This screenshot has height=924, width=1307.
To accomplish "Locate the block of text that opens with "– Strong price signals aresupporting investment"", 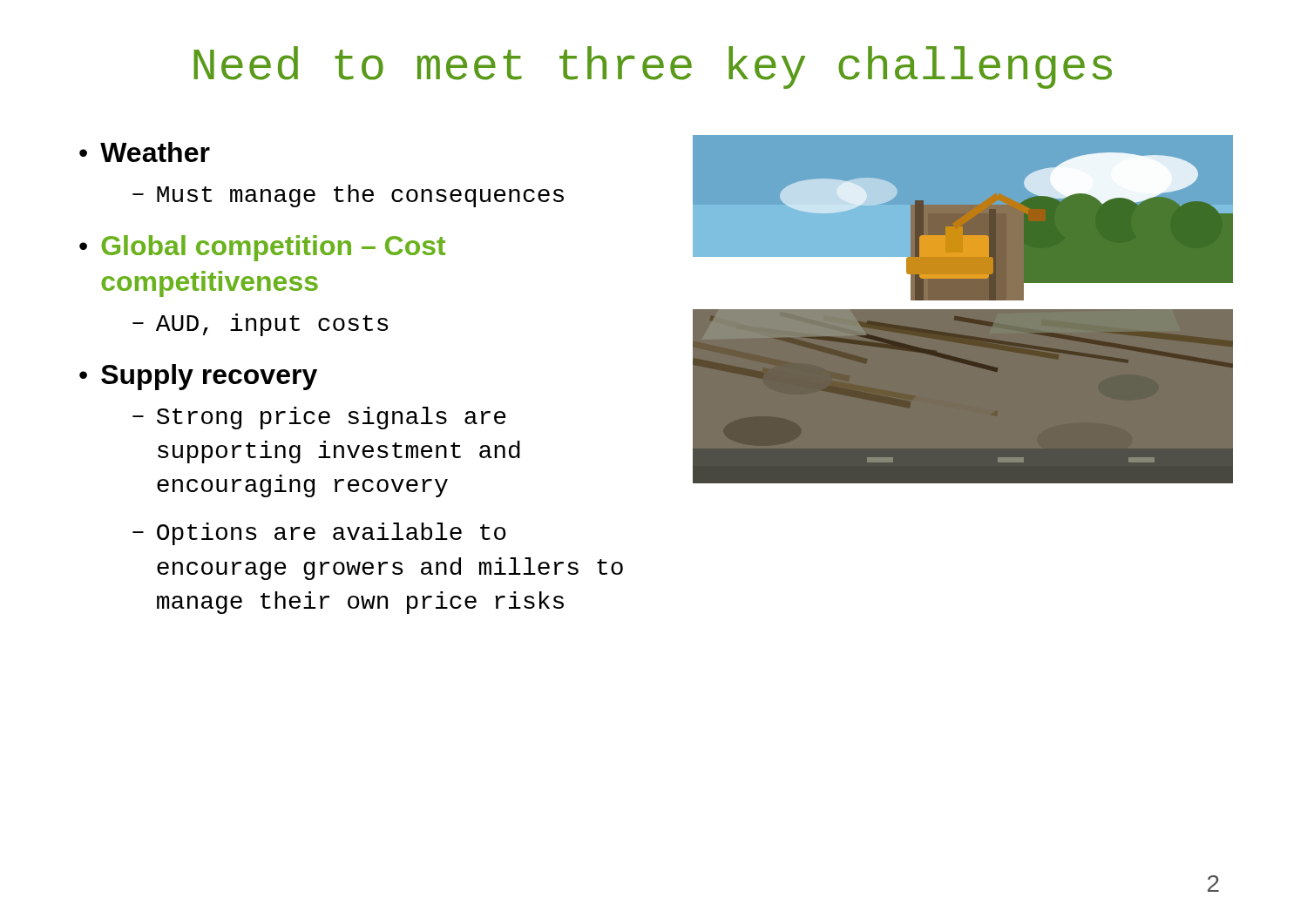I will point(326,452).
